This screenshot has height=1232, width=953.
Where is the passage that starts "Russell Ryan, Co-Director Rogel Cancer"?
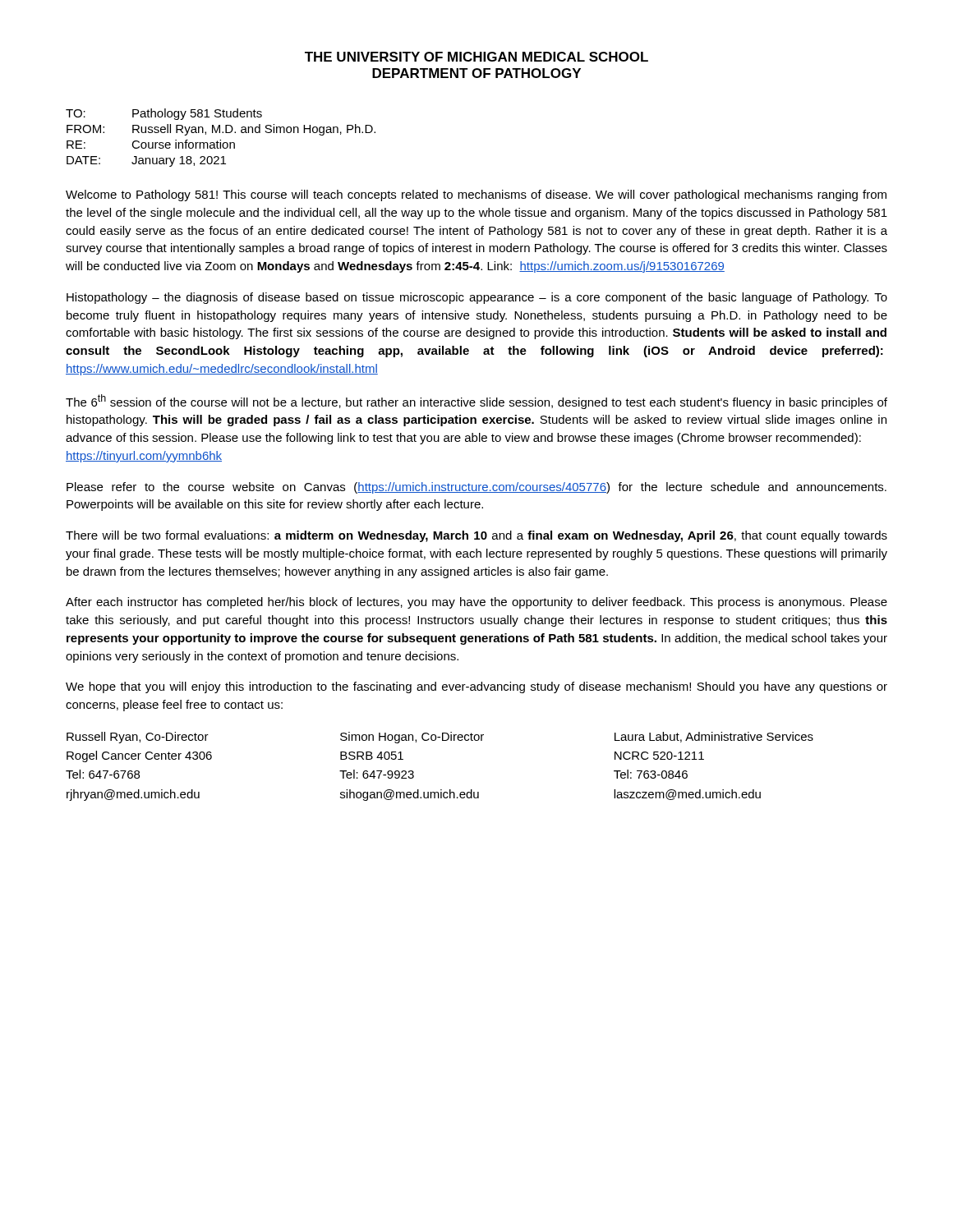(x=440, y=738)
